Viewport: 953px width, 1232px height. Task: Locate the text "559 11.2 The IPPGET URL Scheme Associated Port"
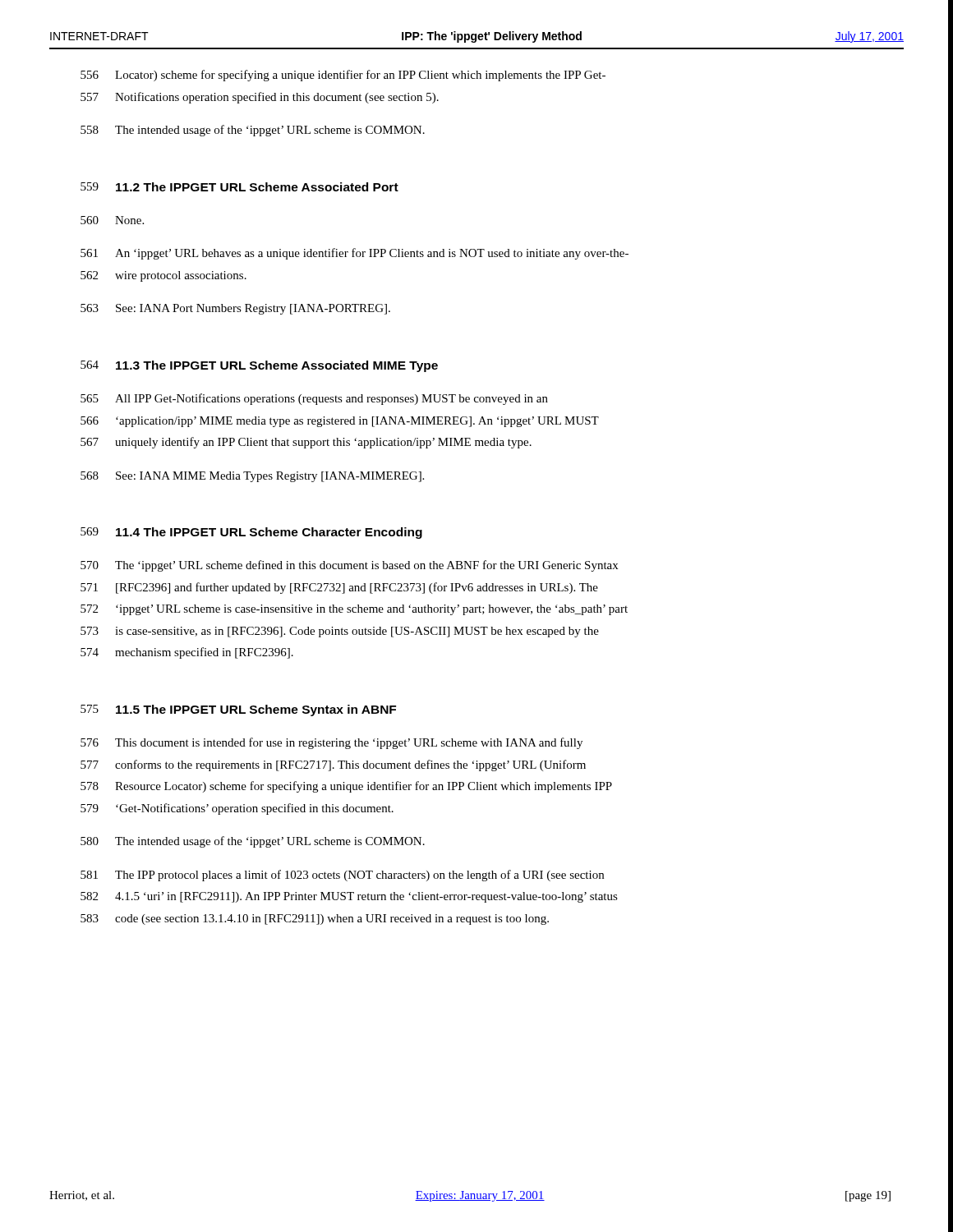239,187
